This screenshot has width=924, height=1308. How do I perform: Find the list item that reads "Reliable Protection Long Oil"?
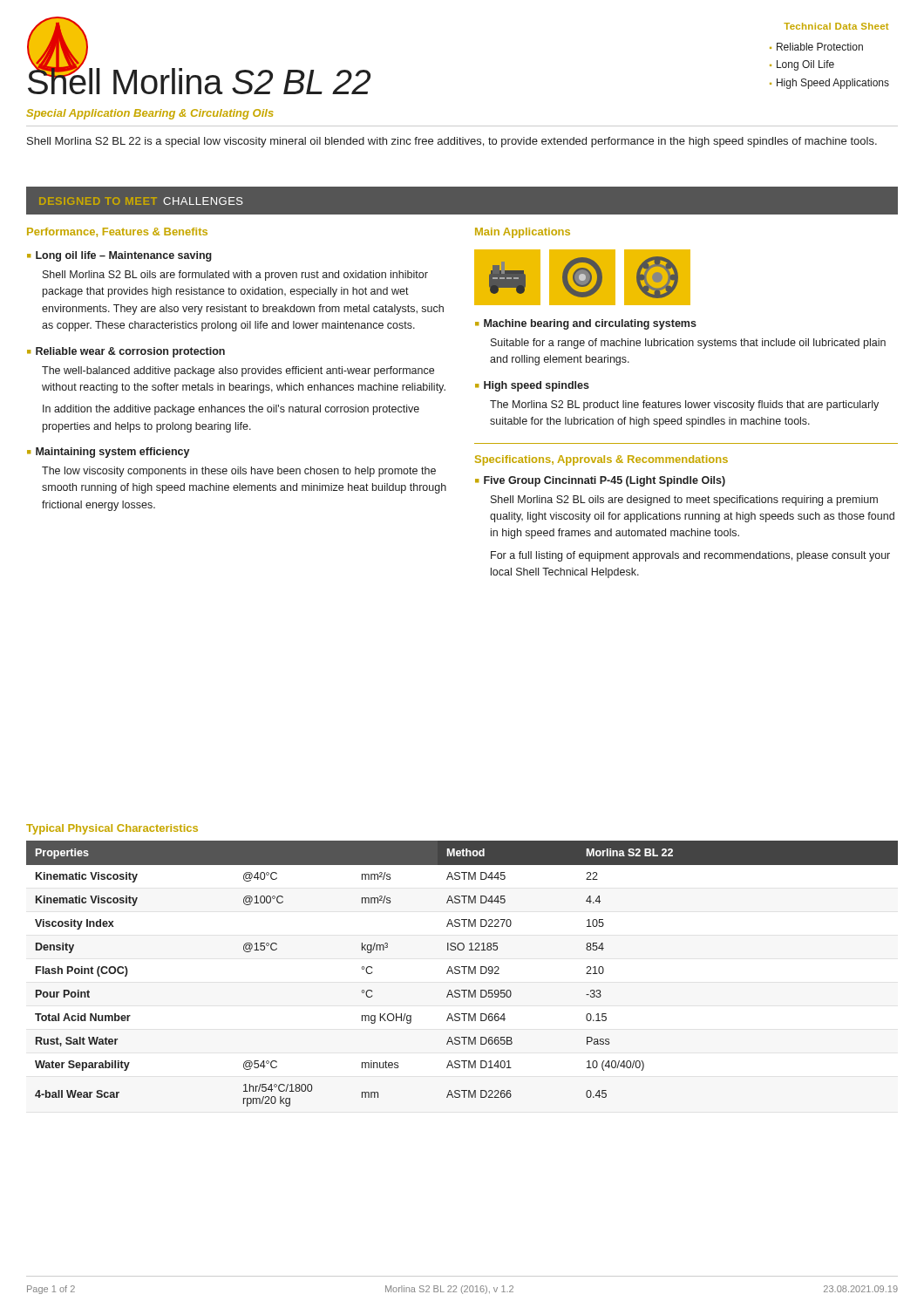[x=829, y=65]
